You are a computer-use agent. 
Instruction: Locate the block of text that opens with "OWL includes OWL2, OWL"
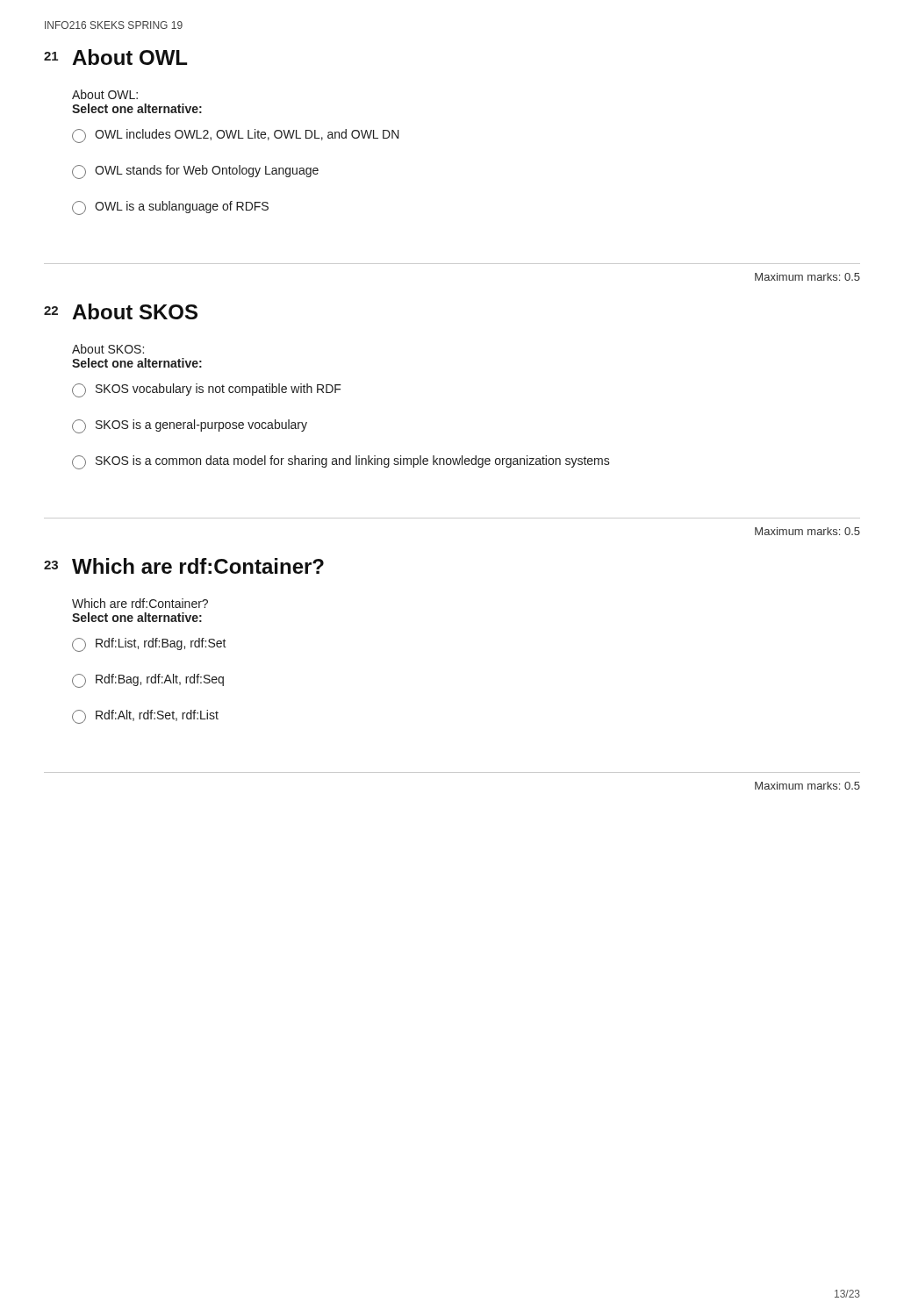click(236, 135)
